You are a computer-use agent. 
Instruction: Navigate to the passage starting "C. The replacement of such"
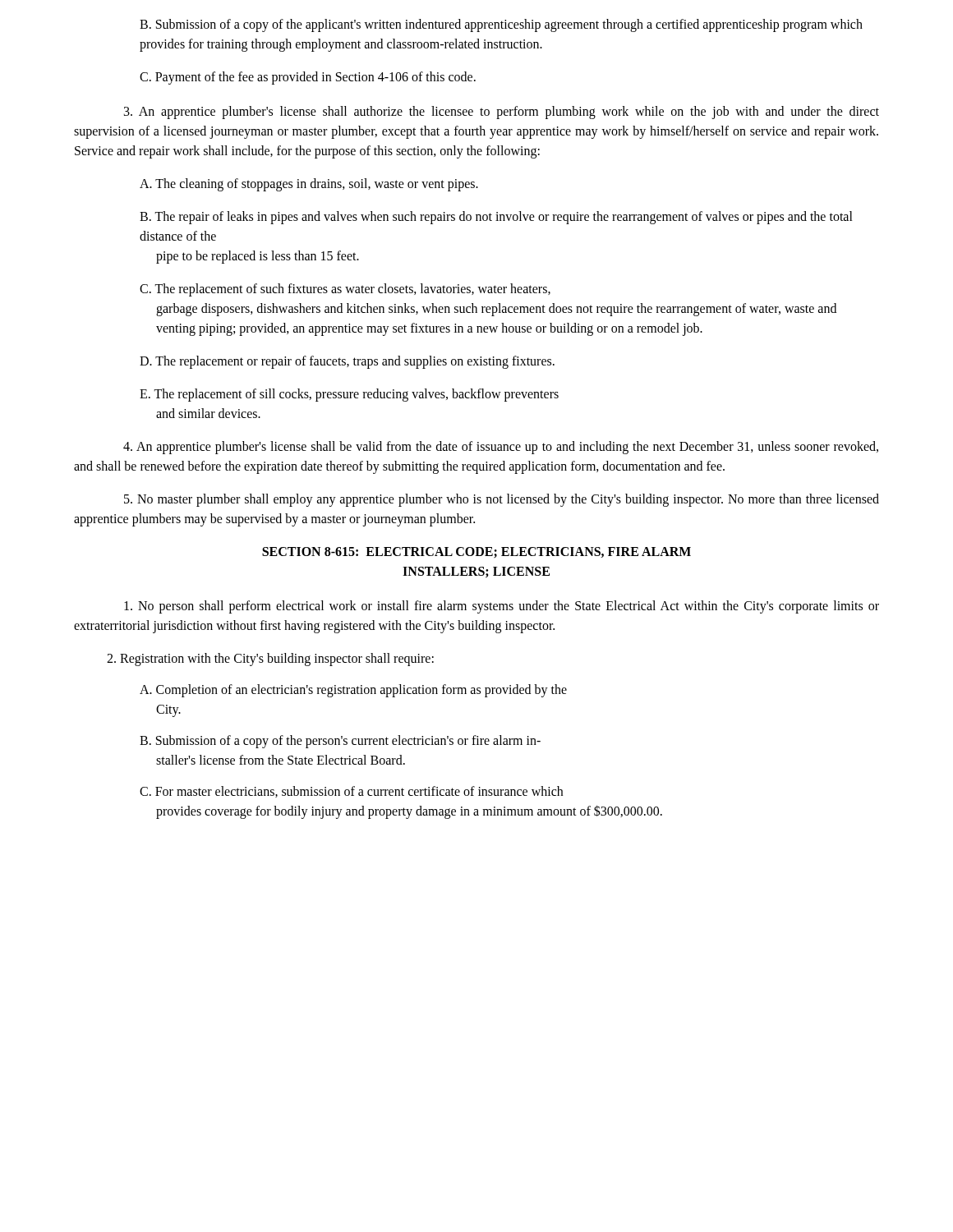click(497, 310)
